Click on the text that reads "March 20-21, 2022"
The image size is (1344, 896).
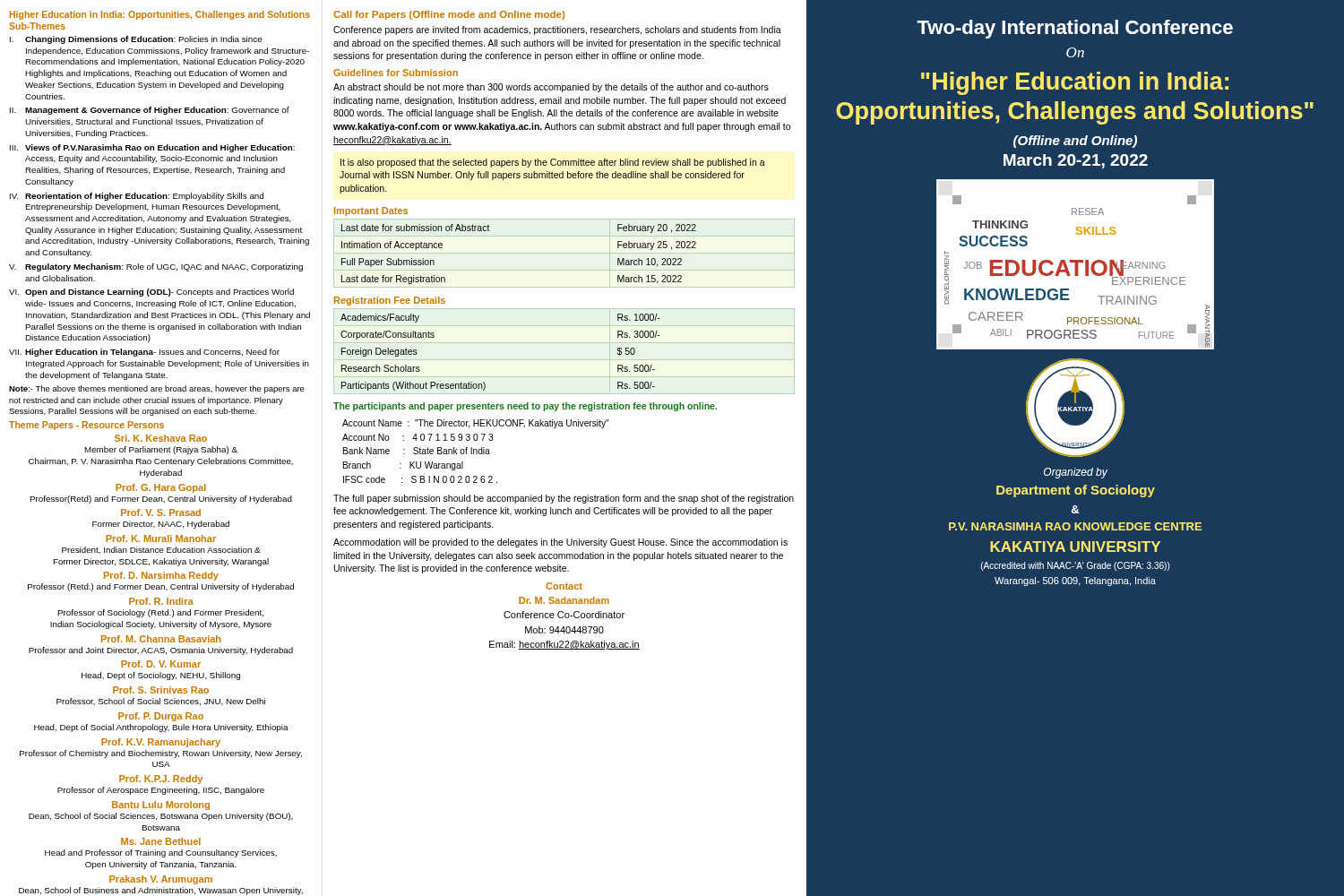[1075, 160]
